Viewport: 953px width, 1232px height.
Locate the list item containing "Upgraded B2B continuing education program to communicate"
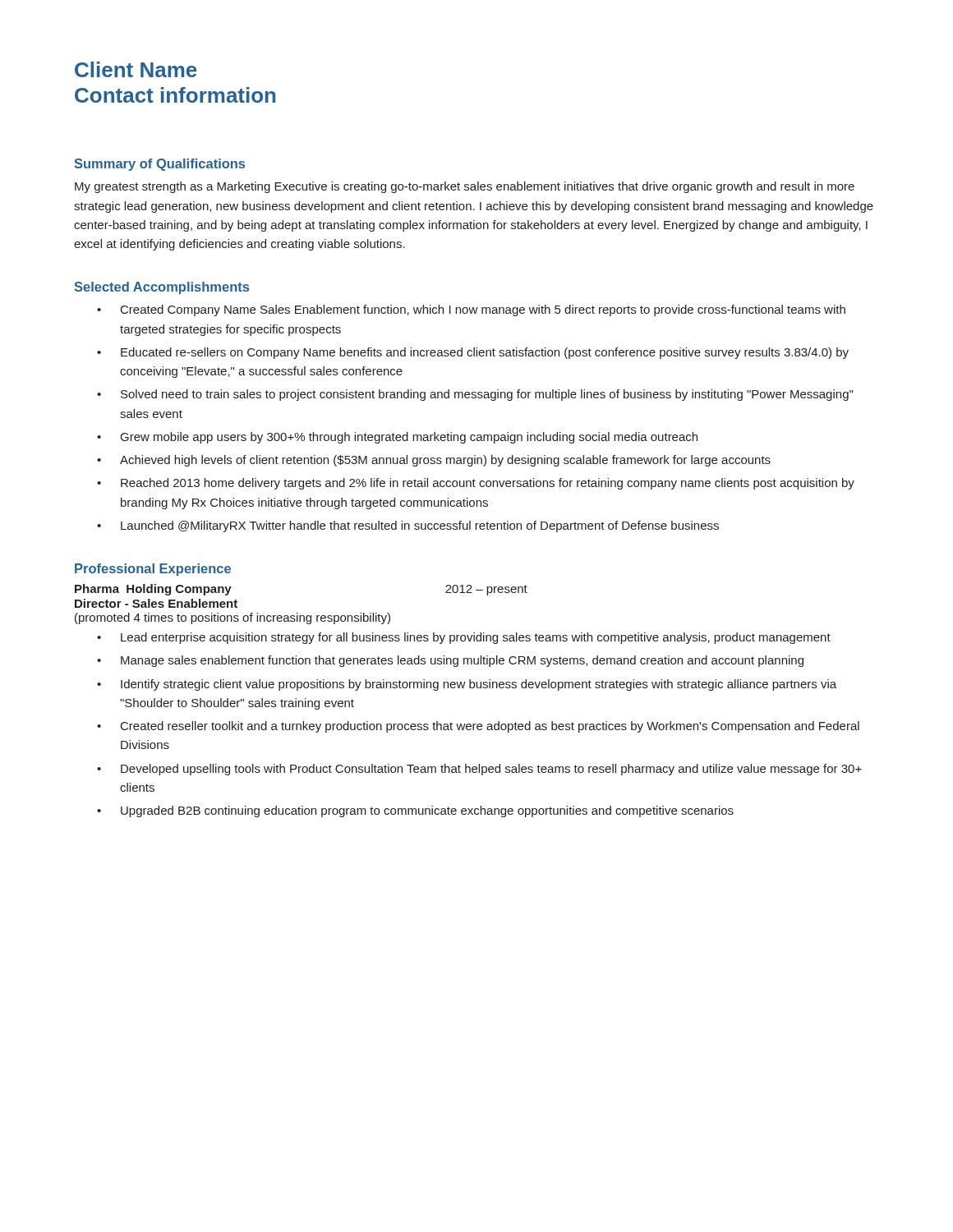pos(500,810)
